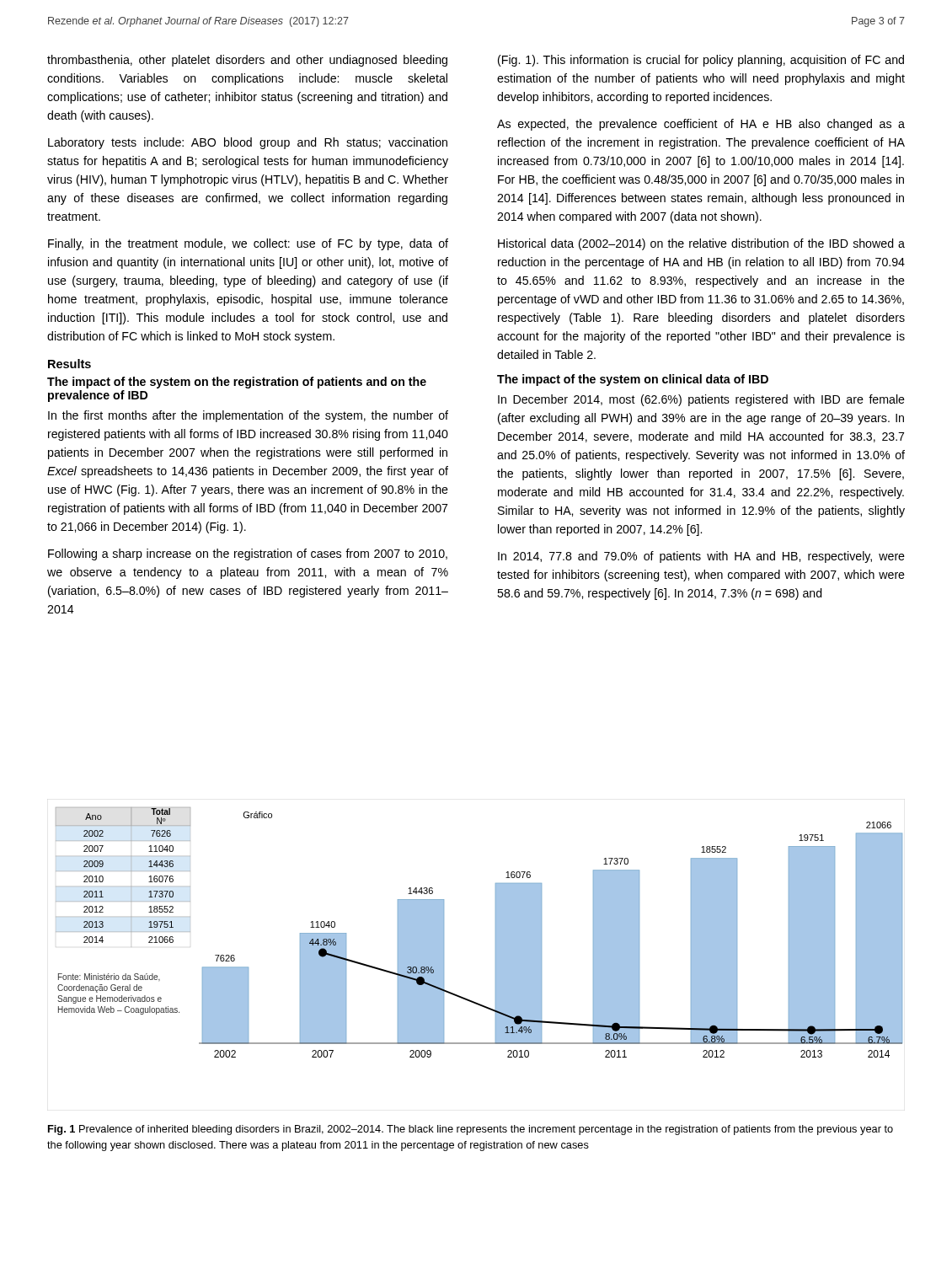
Task: Click on the section header that says "The impact of the system on the"
Action: (x=237, y=388)
